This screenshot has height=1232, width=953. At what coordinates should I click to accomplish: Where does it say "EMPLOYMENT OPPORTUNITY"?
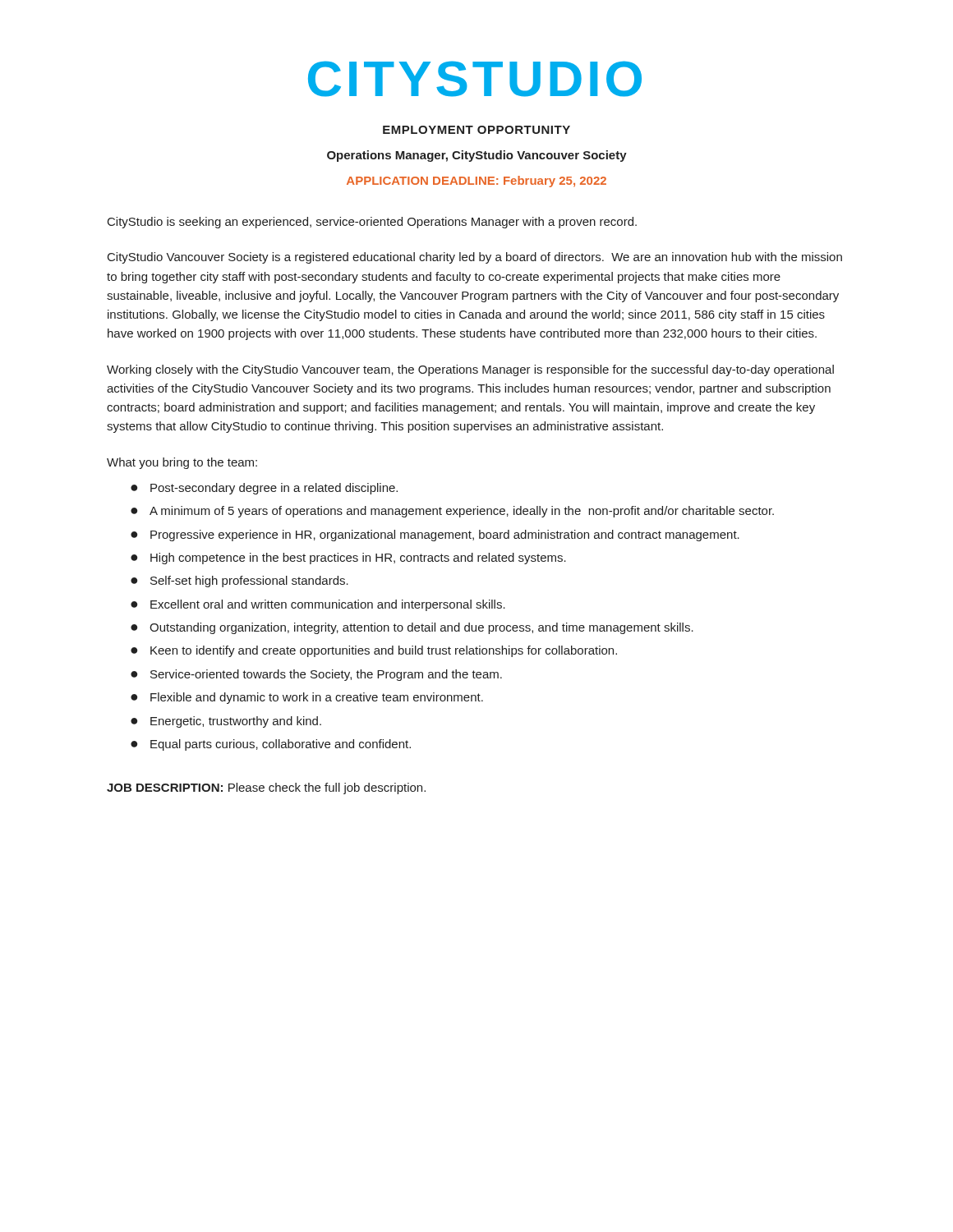click(x=476, y=129)
